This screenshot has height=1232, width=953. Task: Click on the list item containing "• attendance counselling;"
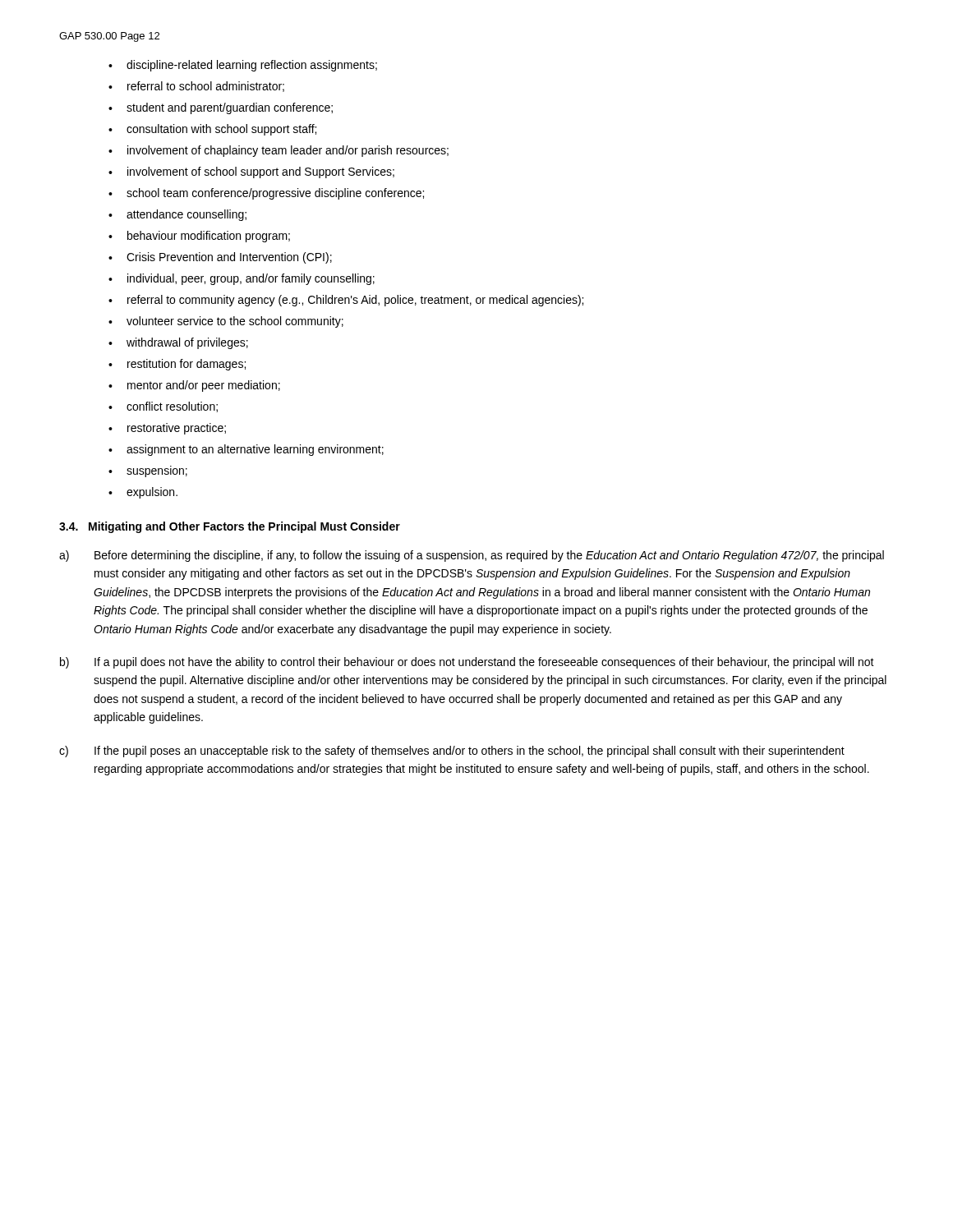point(178,215)
